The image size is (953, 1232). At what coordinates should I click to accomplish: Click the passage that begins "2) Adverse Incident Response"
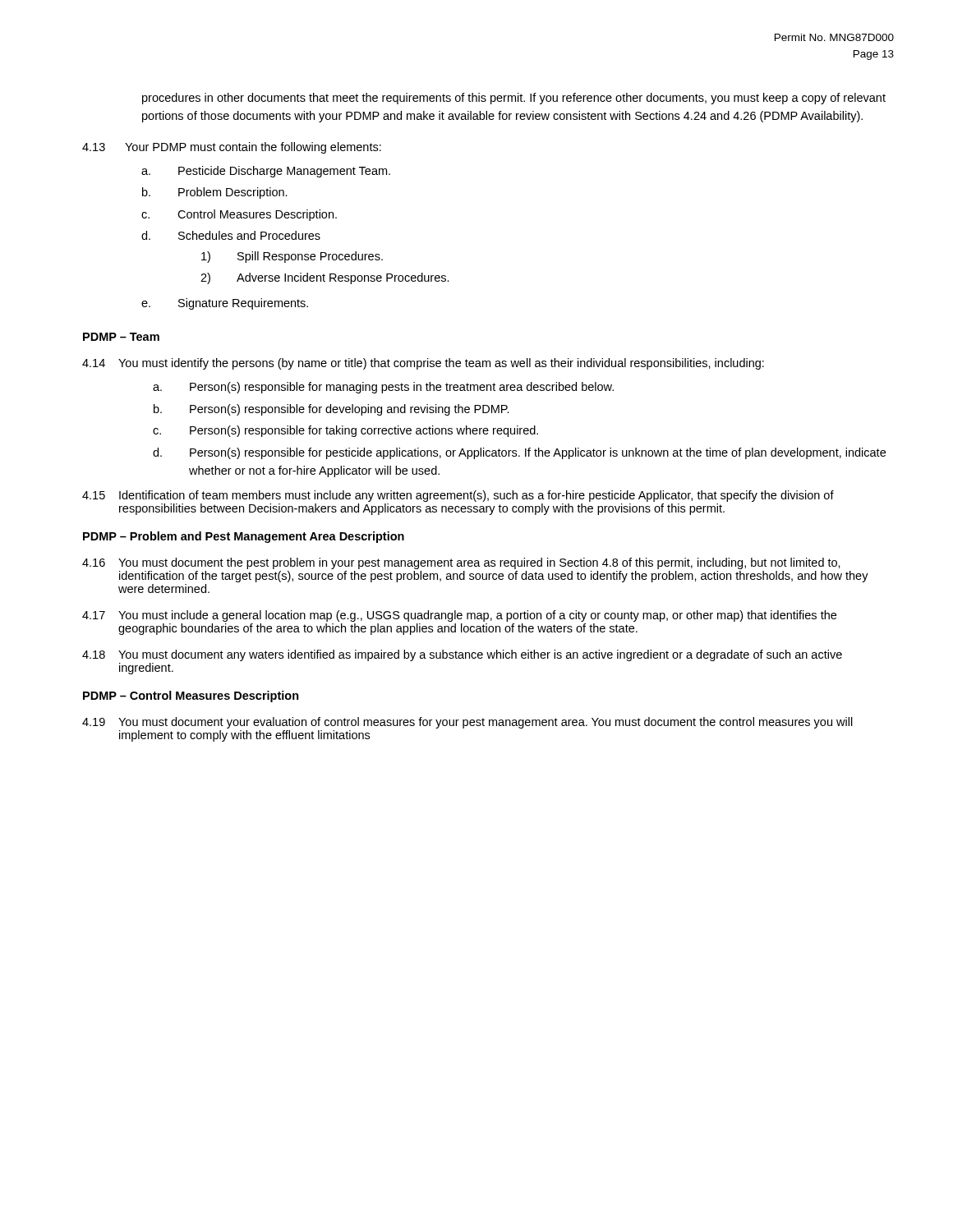click(x=325, y=278)
